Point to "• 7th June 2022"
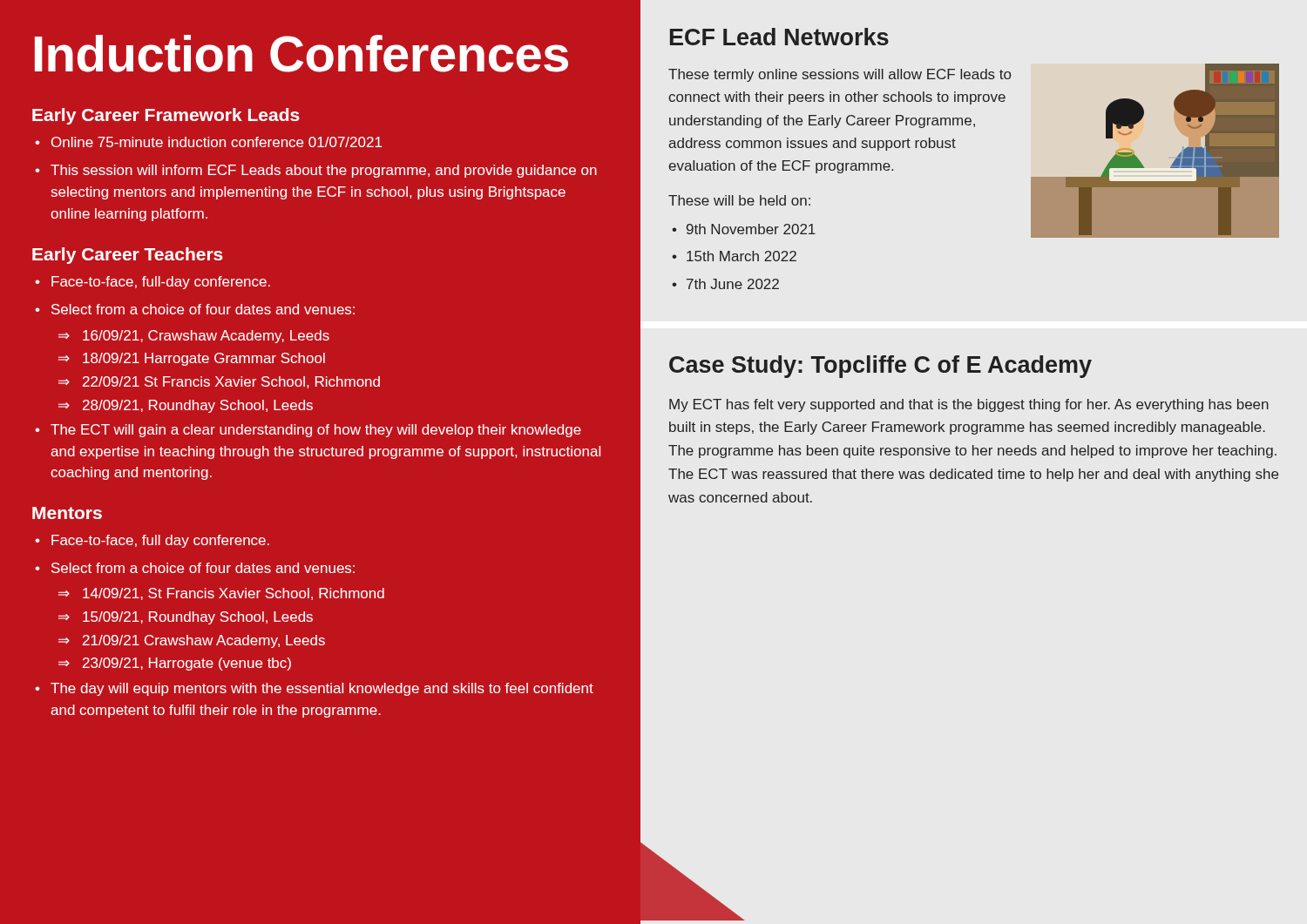1307x924 pixels. pyautogui.click(x=726, y=284)
